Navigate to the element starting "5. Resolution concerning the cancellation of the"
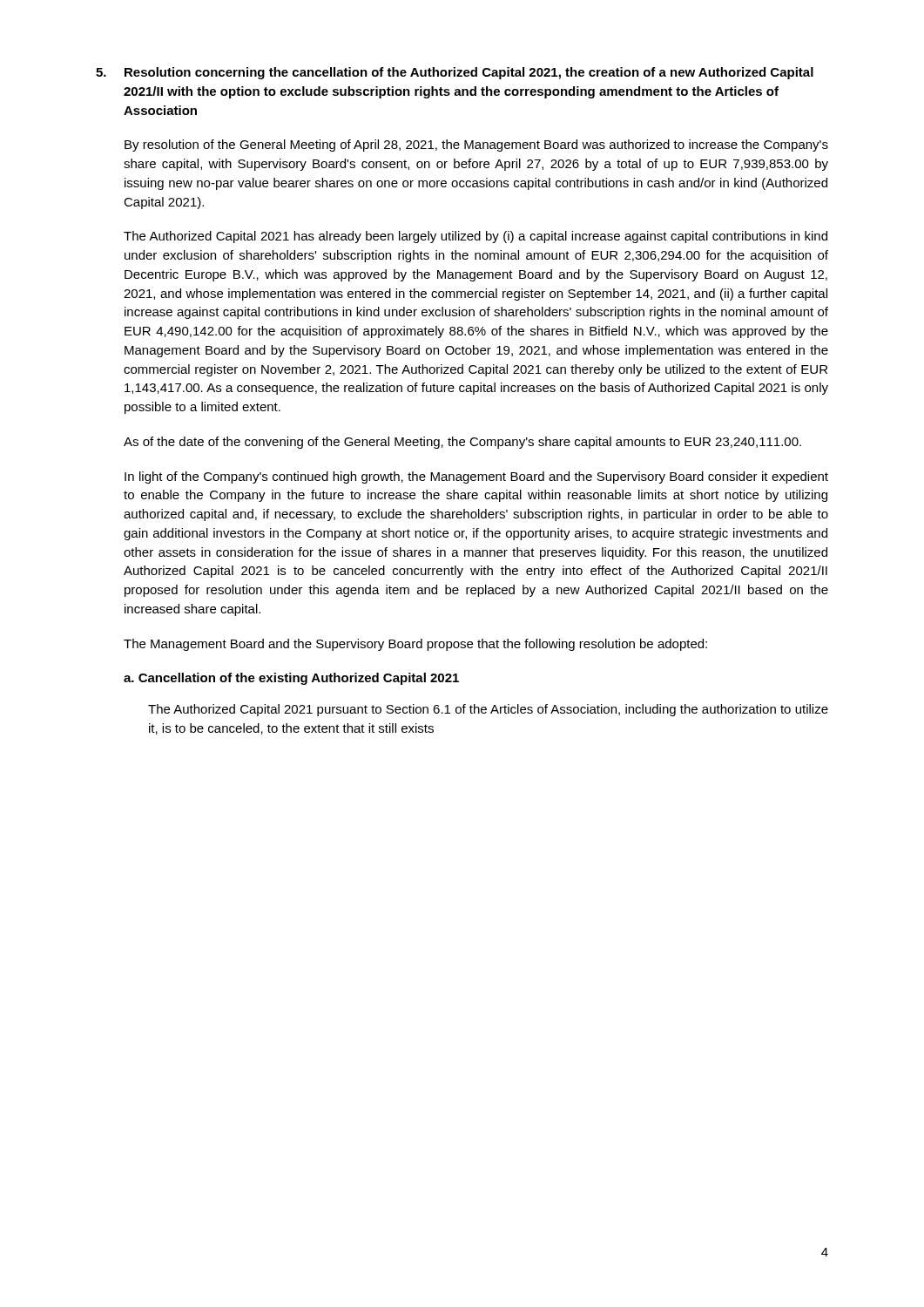 pyautogui.click(x=462, y=91)
